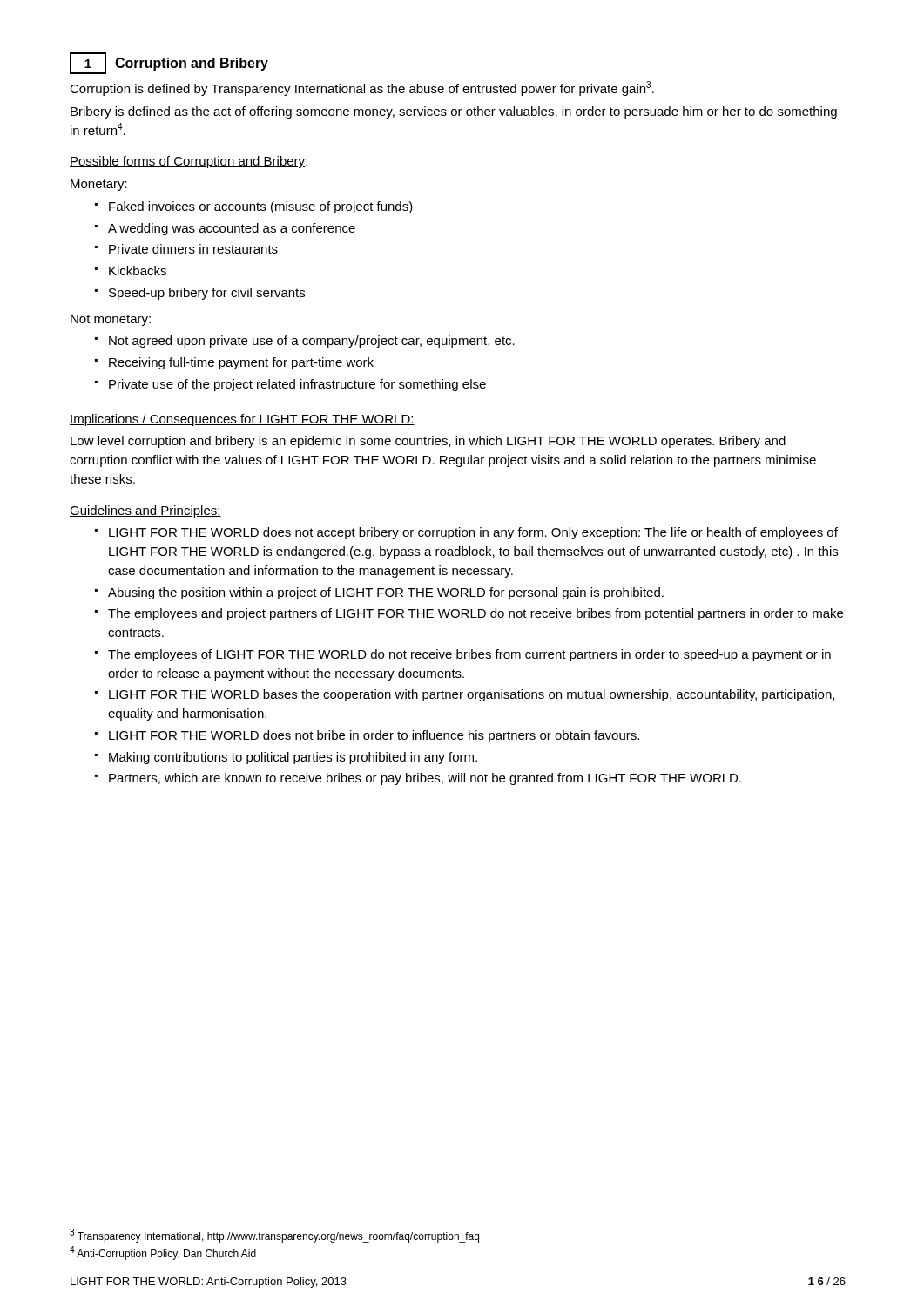
Task: Click on the element starting "Receiving full-time payment for part-time work"
Action: coord(241,362)
